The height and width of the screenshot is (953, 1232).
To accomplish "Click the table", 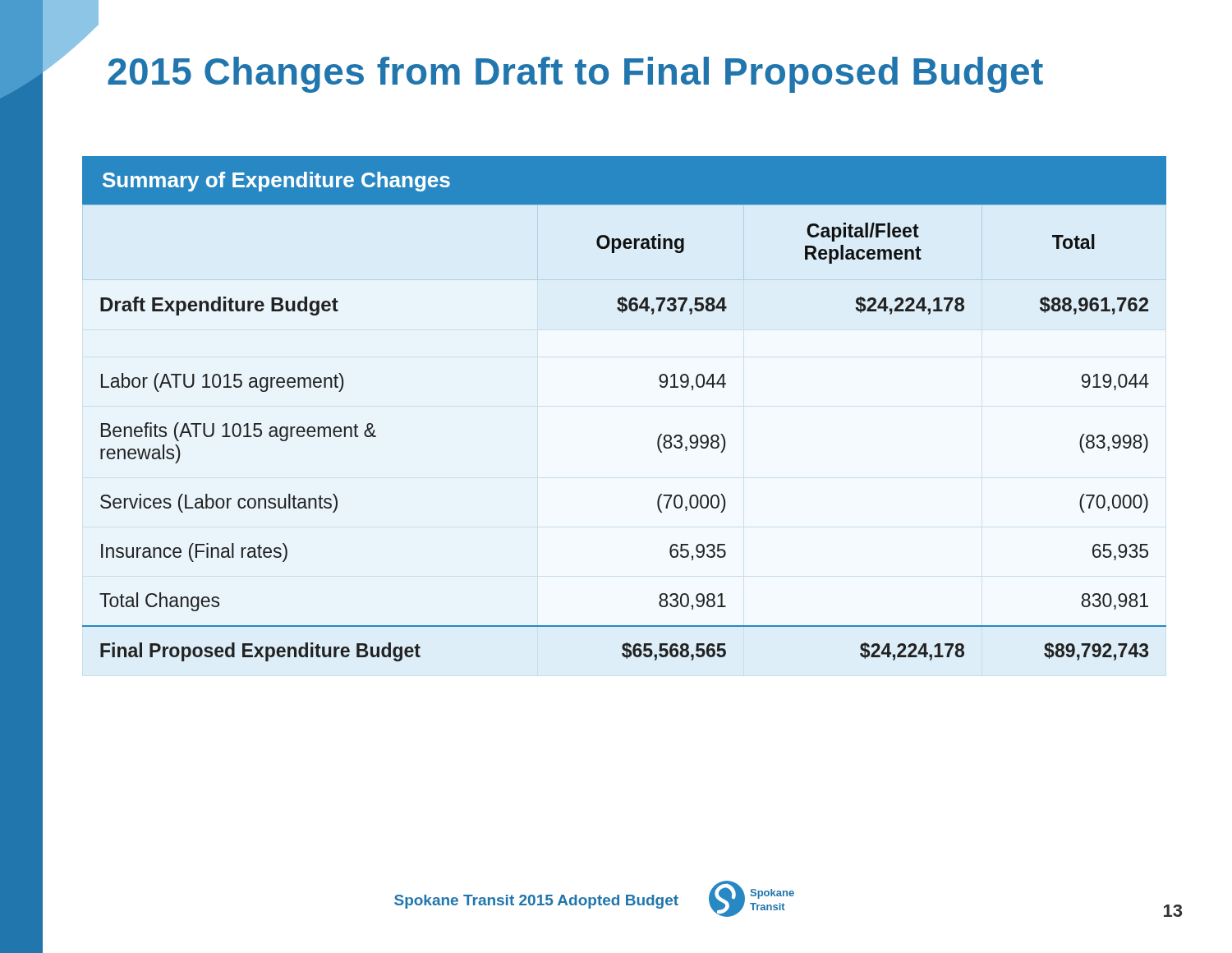I will point(624,440).
